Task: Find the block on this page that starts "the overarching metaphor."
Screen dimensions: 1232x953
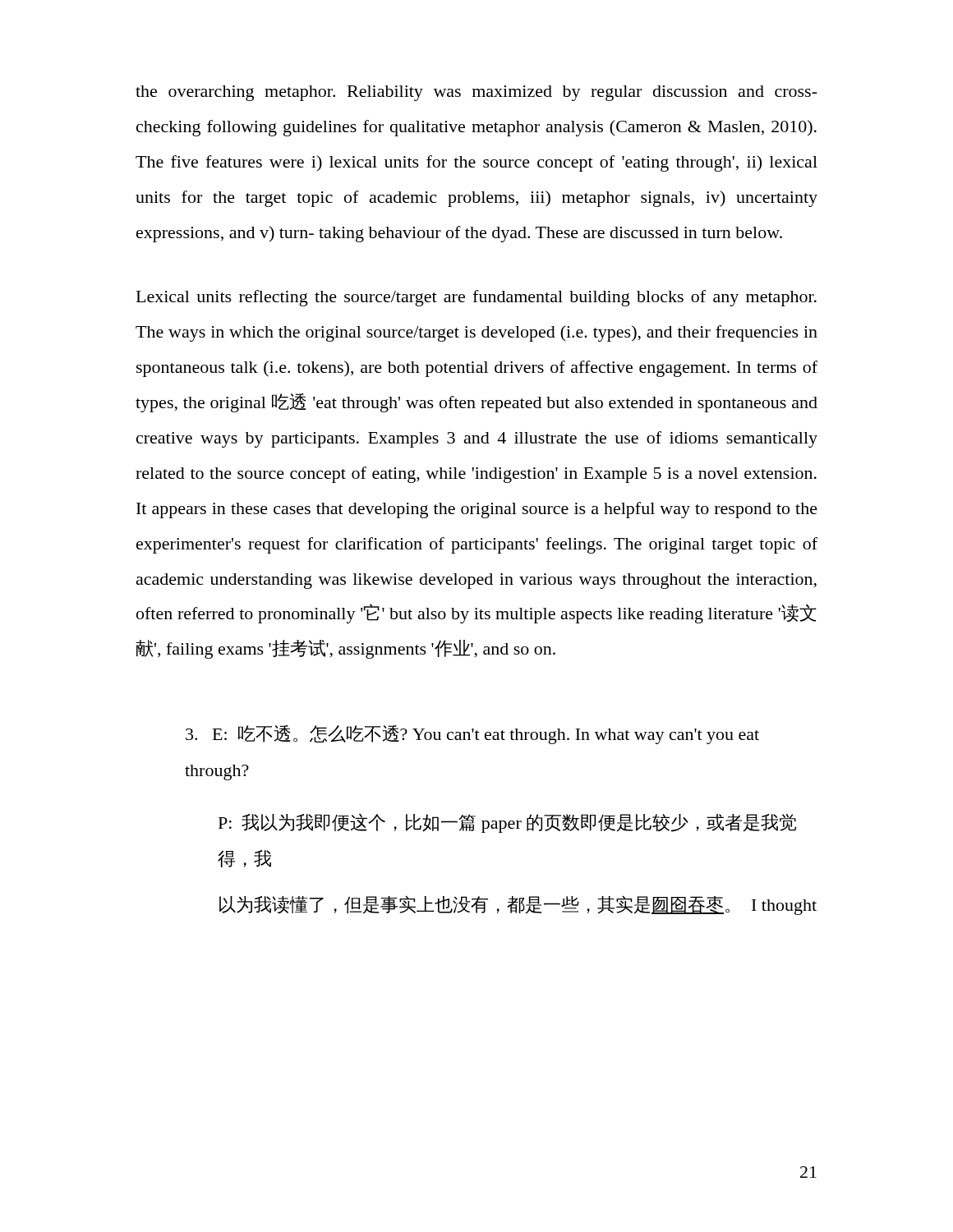Action: click(476, 161)
